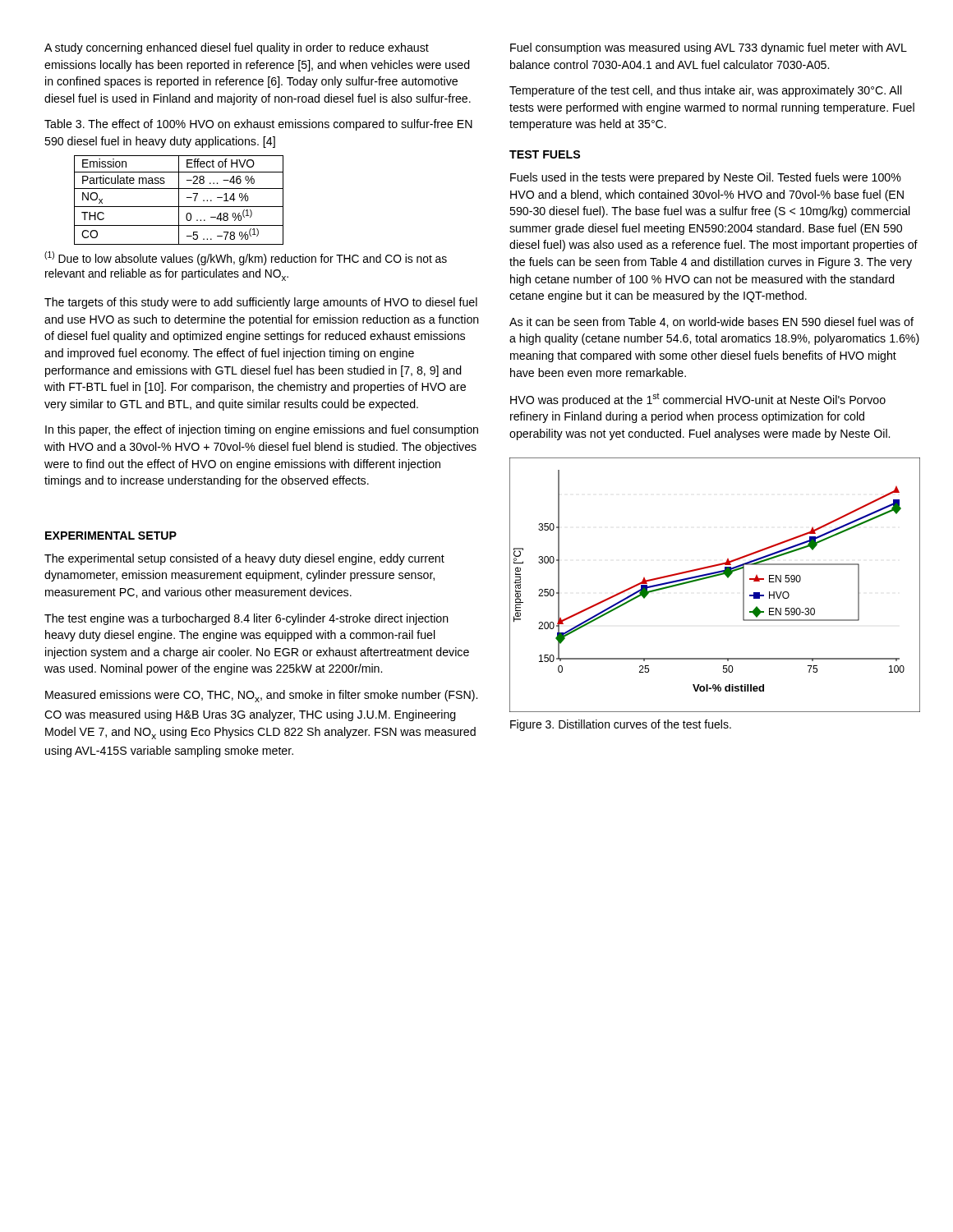Find the text starting "HVO was produced at the 1st commercial"
Image resolution: width=953 pixels, height=1232 pixels.
715,416
